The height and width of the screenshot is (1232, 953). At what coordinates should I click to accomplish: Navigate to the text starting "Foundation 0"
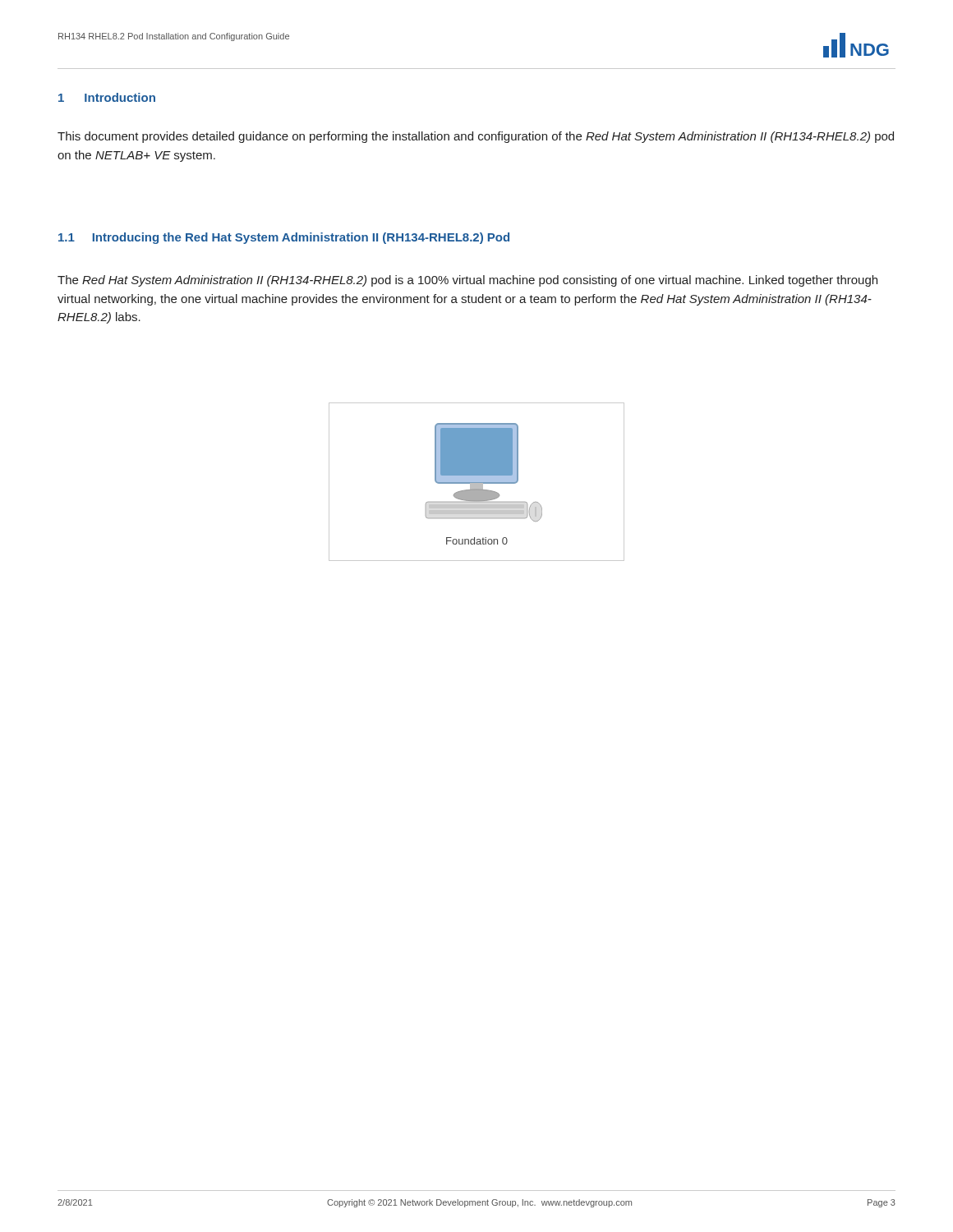476,541
